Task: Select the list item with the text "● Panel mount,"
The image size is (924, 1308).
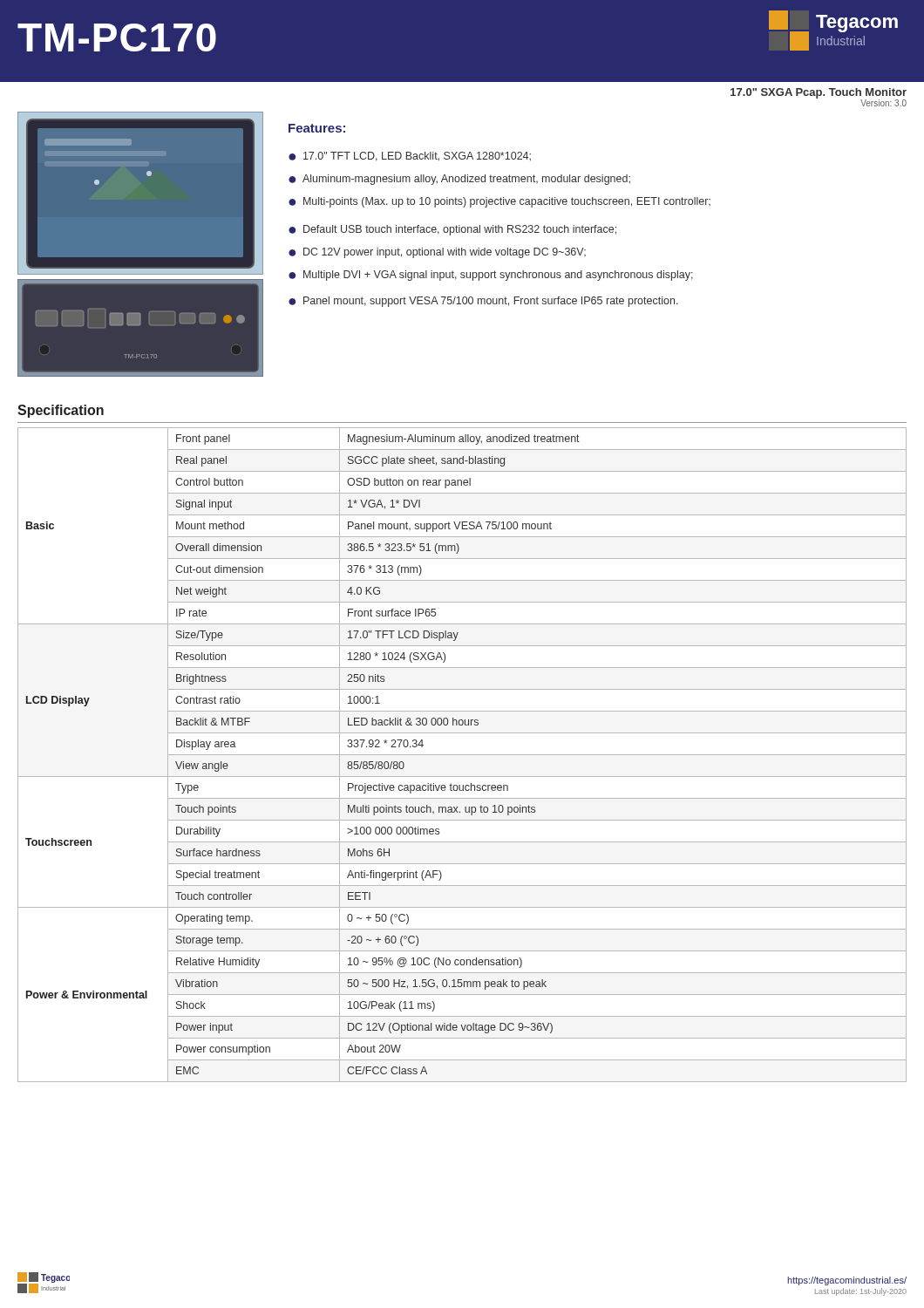Action: (483, 302)
